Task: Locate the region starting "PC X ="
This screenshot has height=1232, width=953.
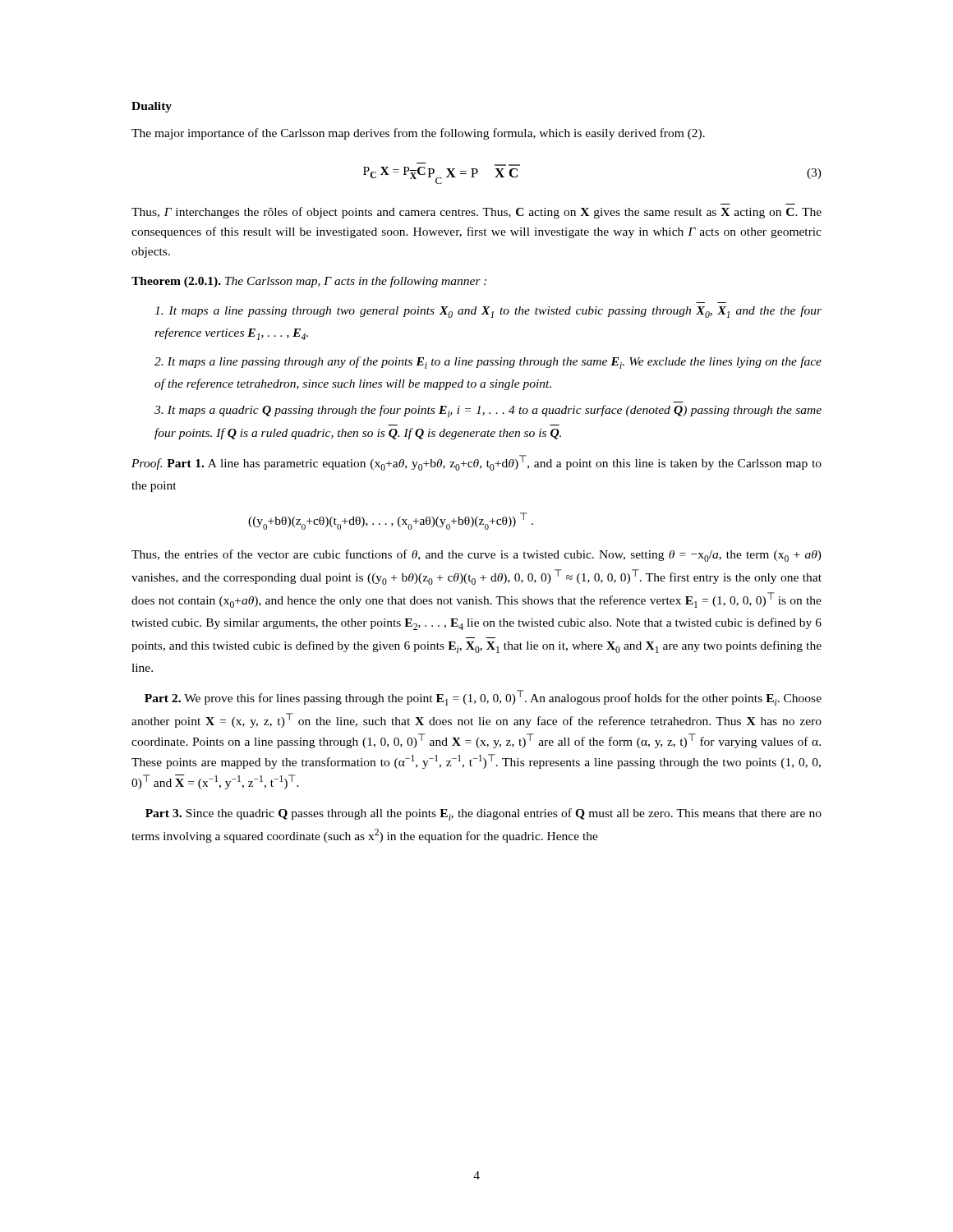Action: (x=451, y=173)
